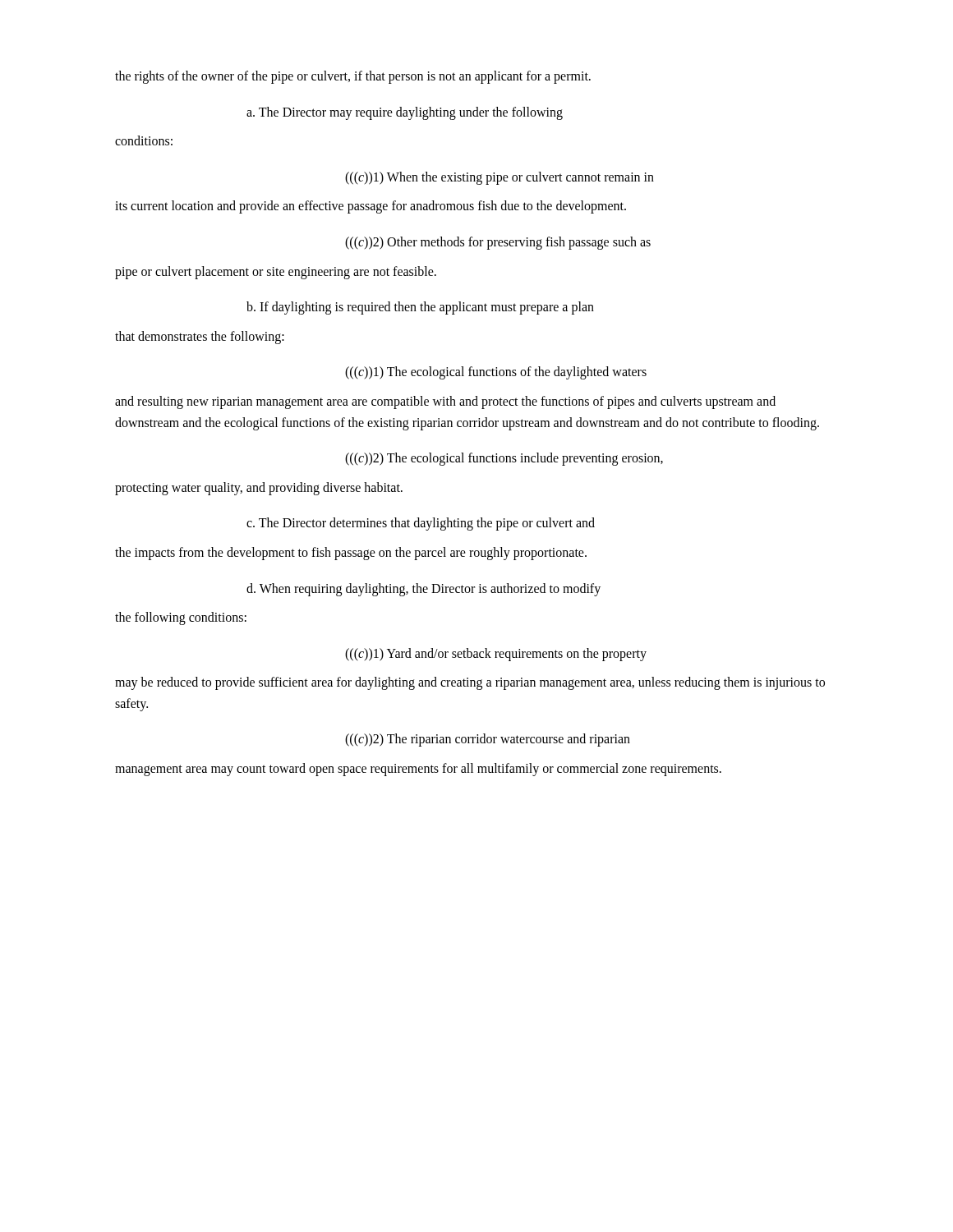Click on the text block starting "(((c))2) The riparian corridor"
The image size is (953, 1232).
click(x=476, y=754)
